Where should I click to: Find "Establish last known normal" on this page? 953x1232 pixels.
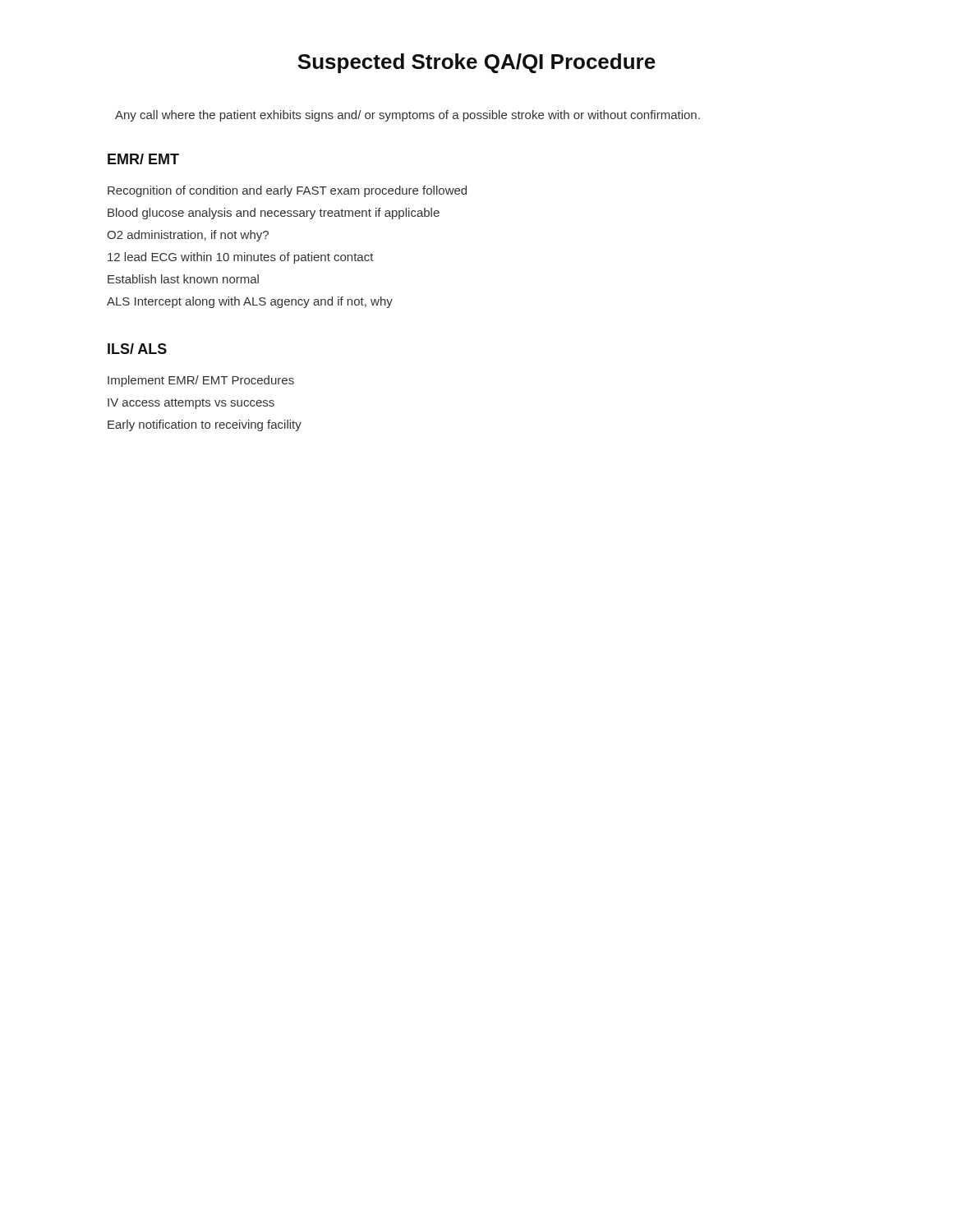coord(183,279)
